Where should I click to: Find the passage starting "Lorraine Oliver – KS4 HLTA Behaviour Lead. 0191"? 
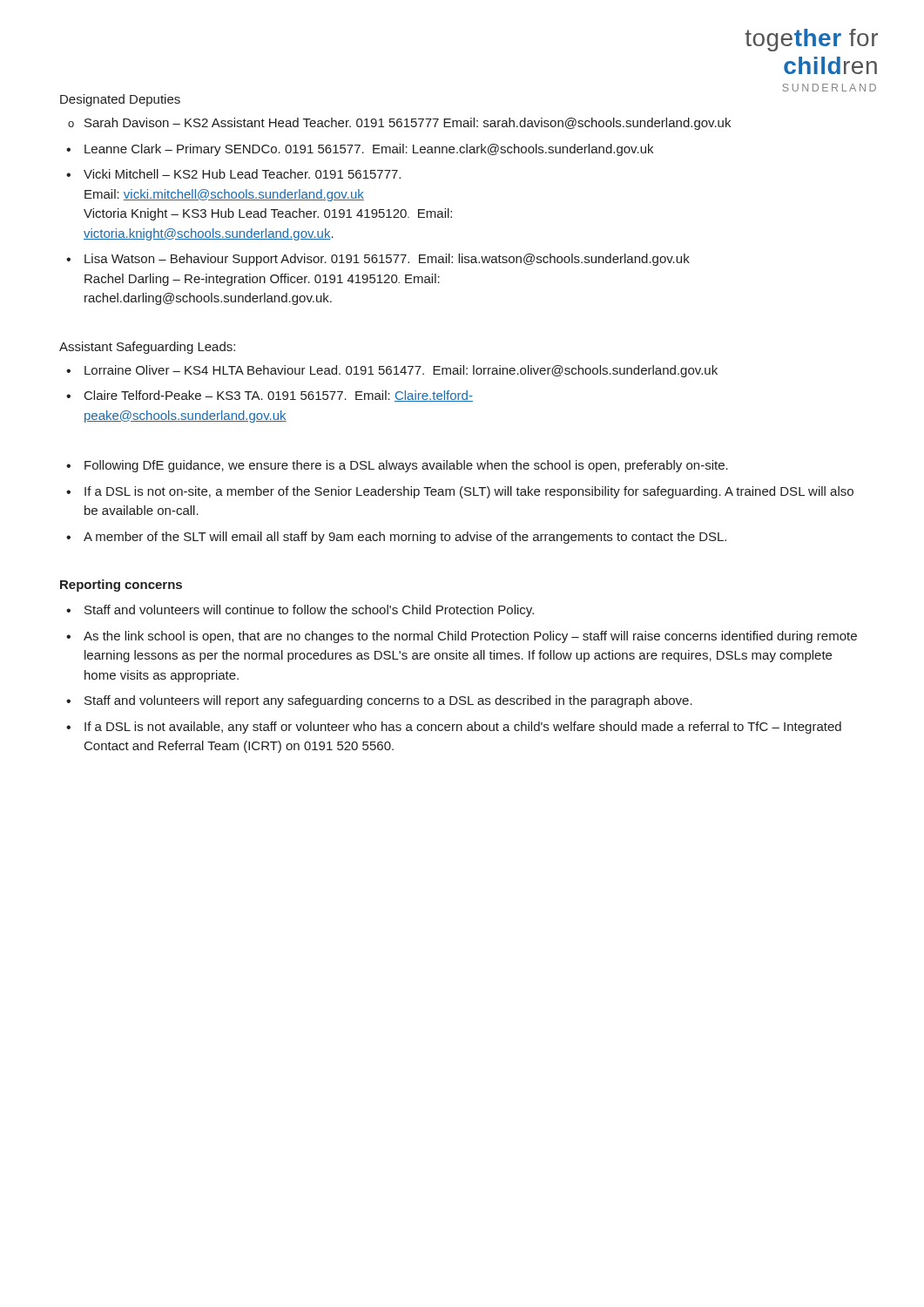coord(401,369)
